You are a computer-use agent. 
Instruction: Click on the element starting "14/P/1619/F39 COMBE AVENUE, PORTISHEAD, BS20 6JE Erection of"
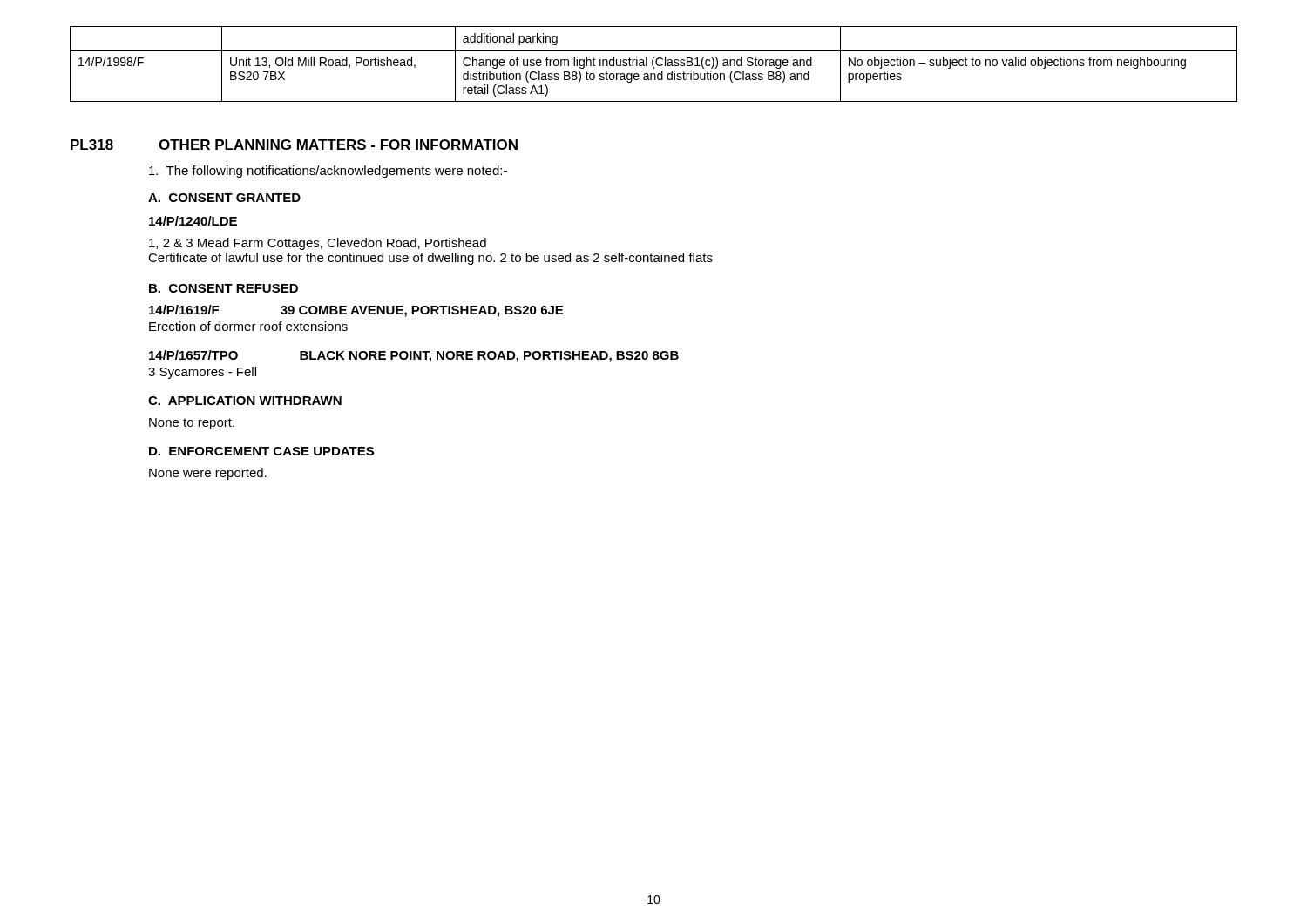(x=356, y=311)
